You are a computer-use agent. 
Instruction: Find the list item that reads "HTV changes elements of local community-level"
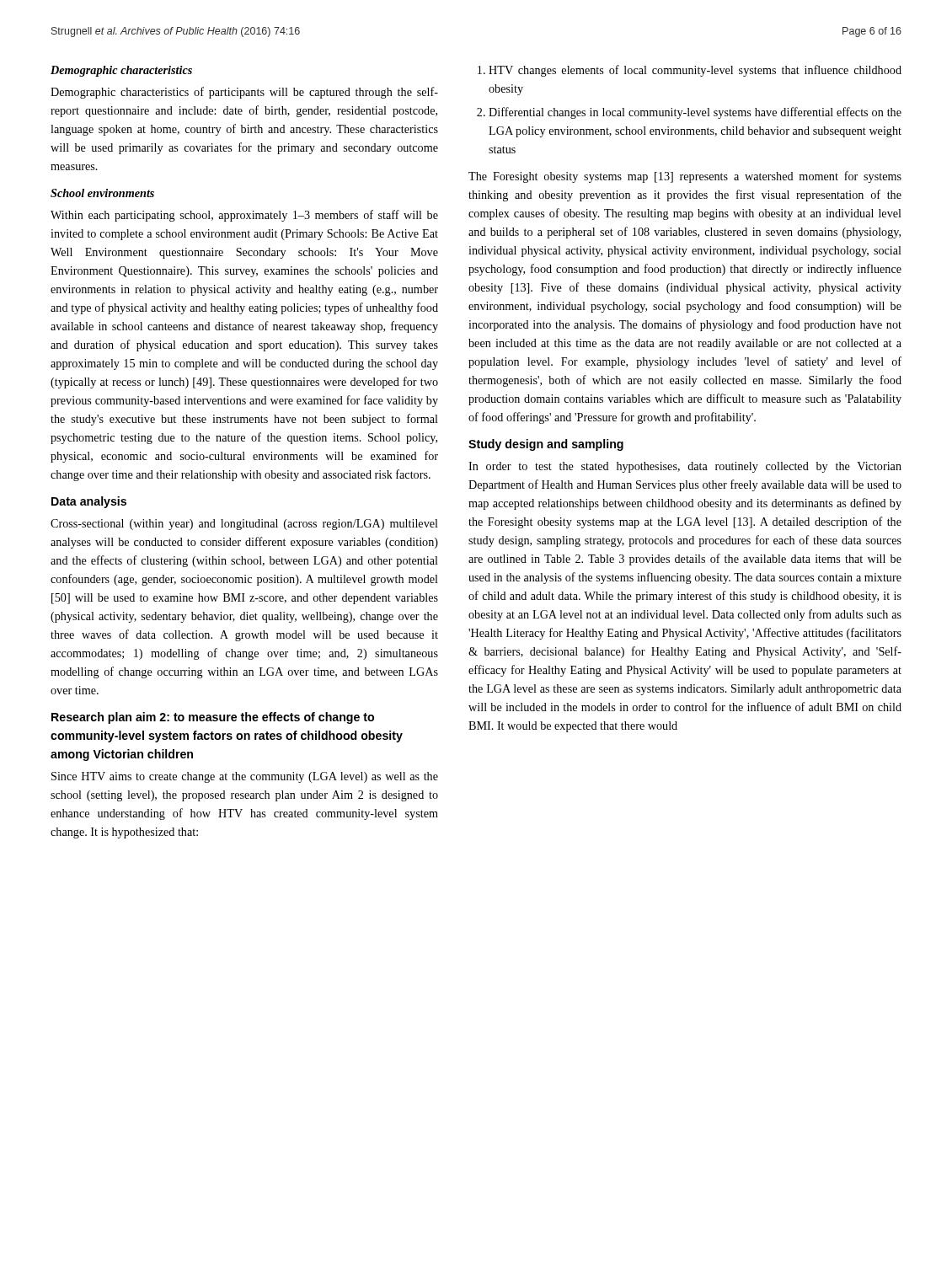pos(695,79)
